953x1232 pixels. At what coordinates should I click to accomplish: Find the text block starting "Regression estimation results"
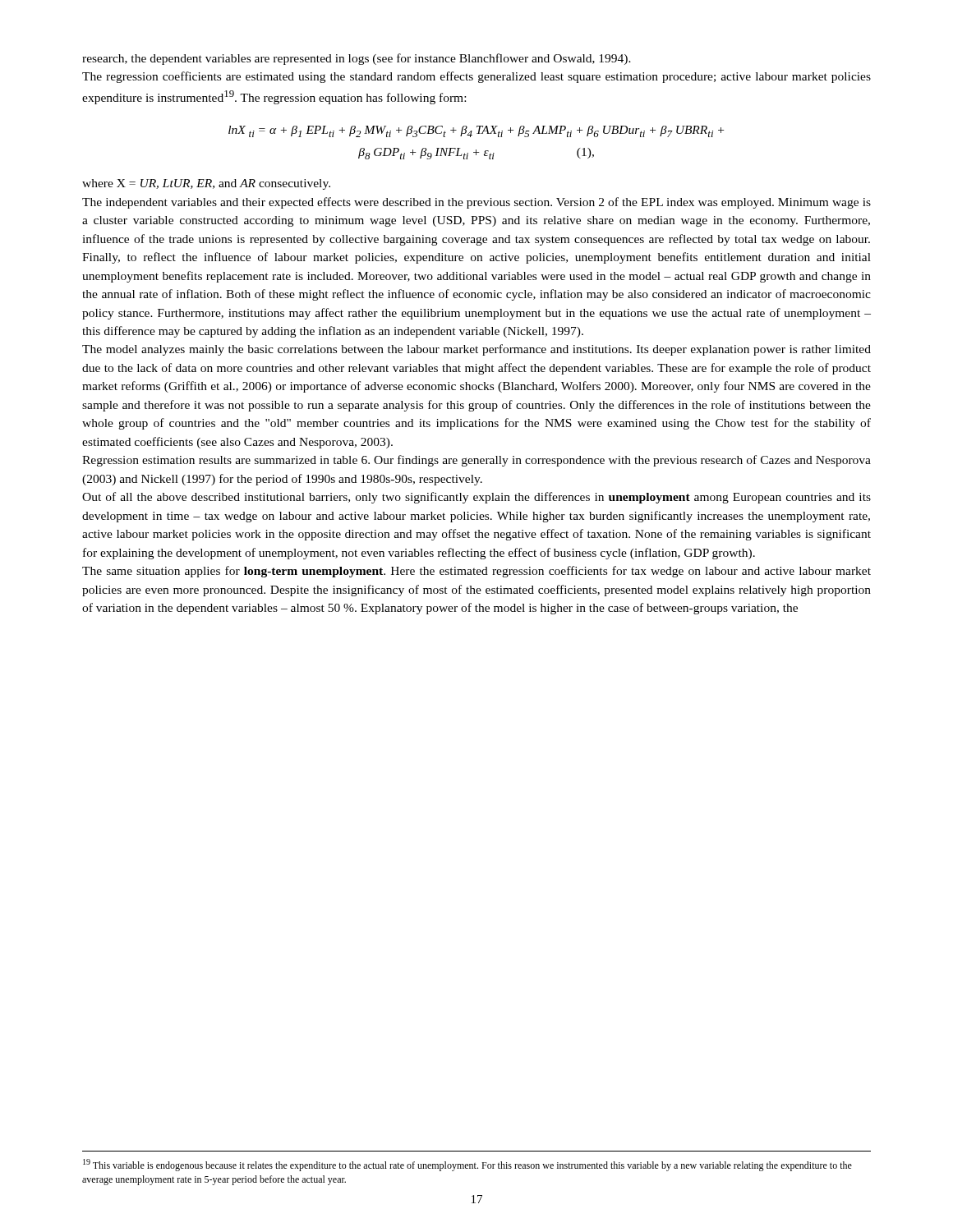(x=476, y=470)
